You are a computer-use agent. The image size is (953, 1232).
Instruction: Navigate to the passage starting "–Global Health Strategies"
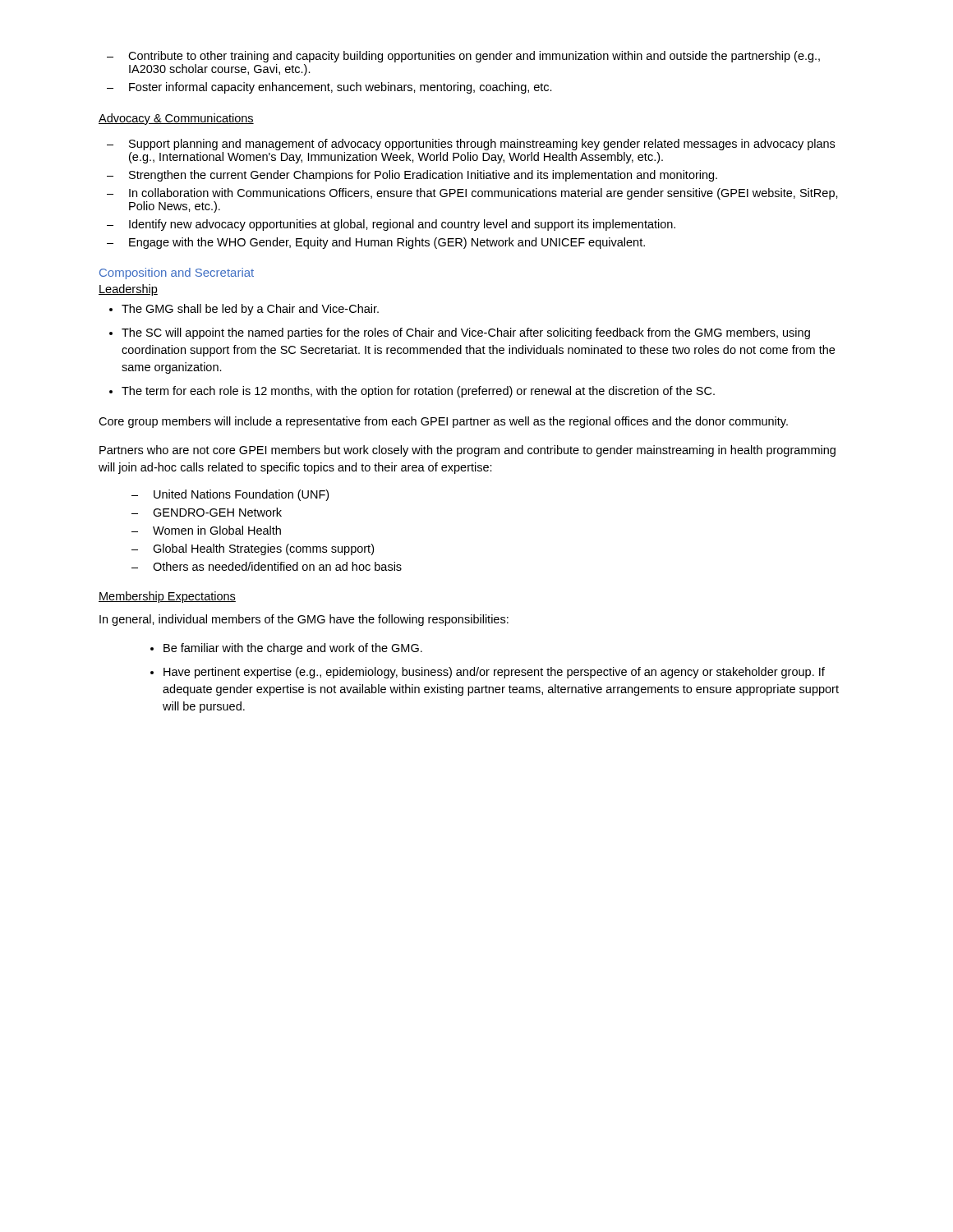point(253,549)
